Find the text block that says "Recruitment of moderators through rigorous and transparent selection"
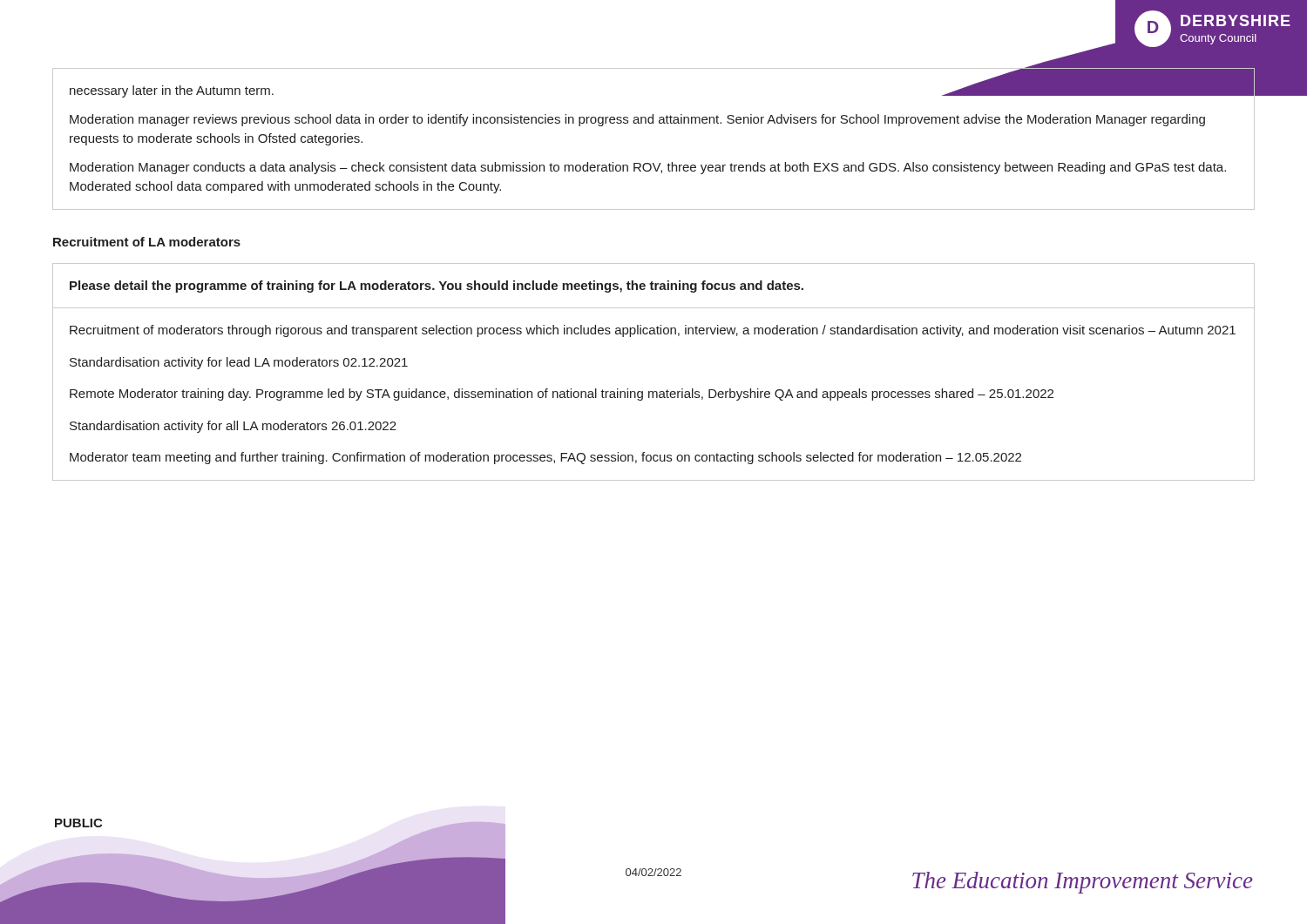Image resolution: width=1307 pixels, height=924 pixels. 652,330
